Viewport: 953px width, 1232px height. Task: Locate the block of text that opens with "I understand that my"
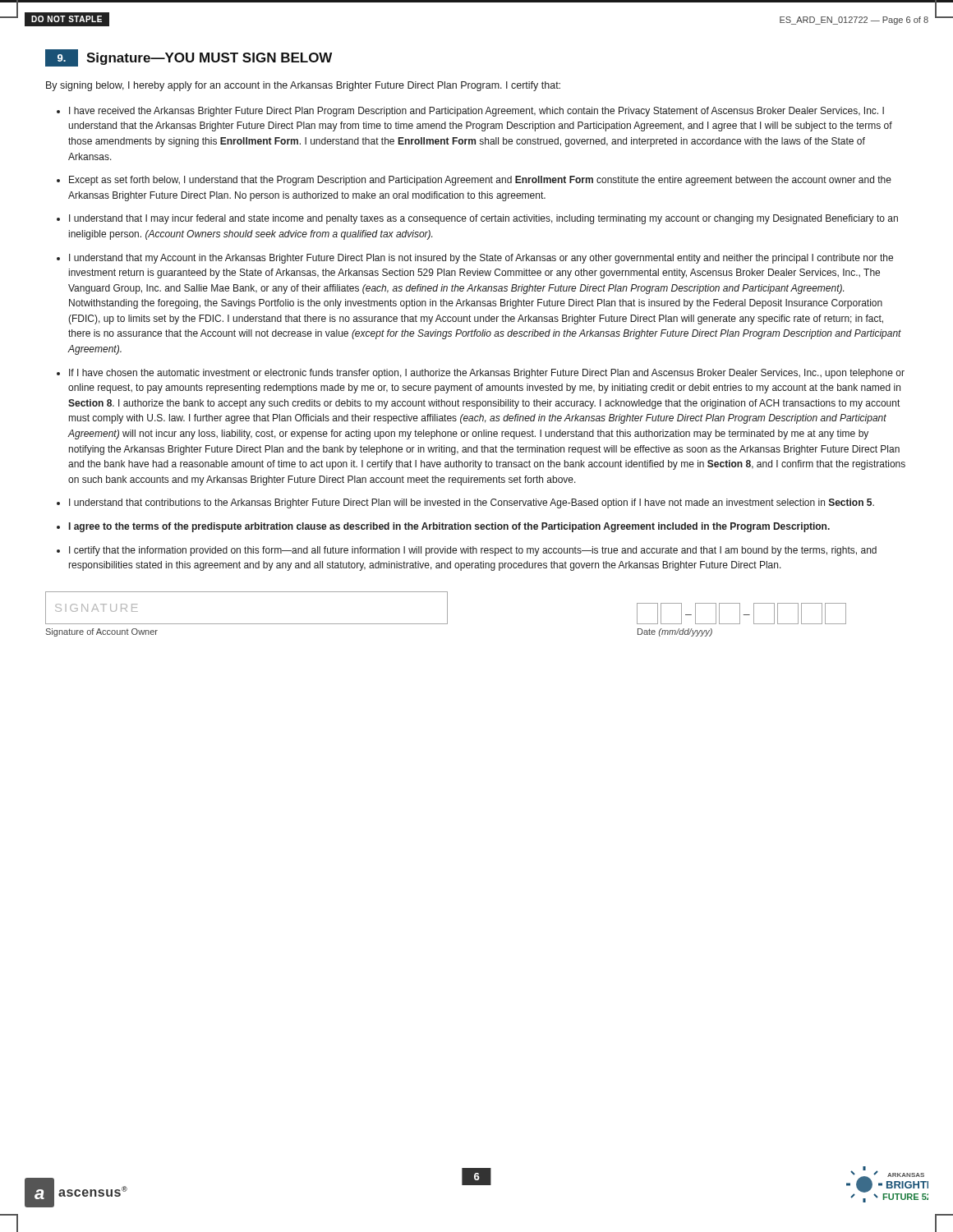pyautogui.click(x=485, y=303)
